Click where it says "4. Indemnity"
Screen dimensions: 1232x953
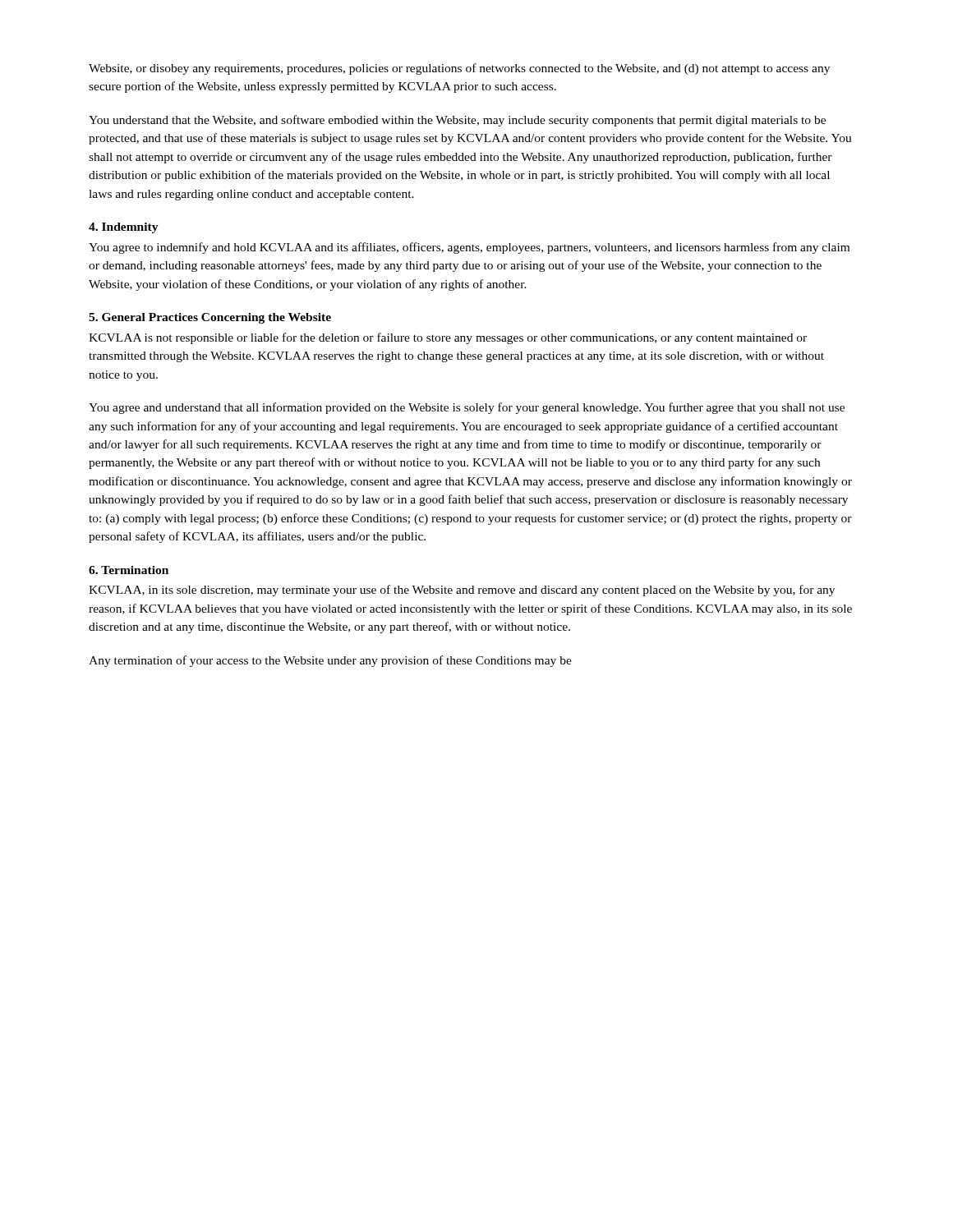(123, 227)
